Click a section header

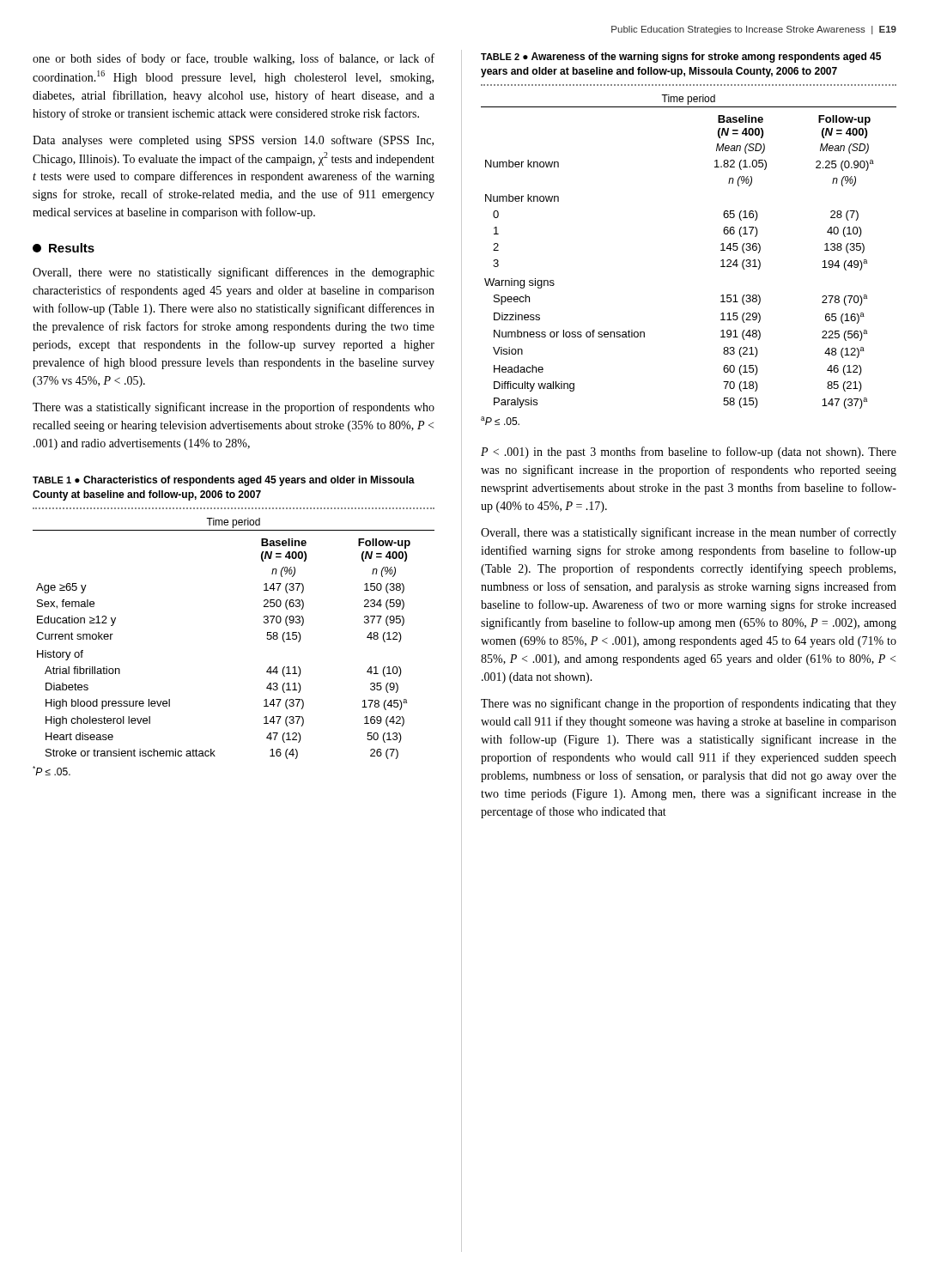tap(64, 248)
